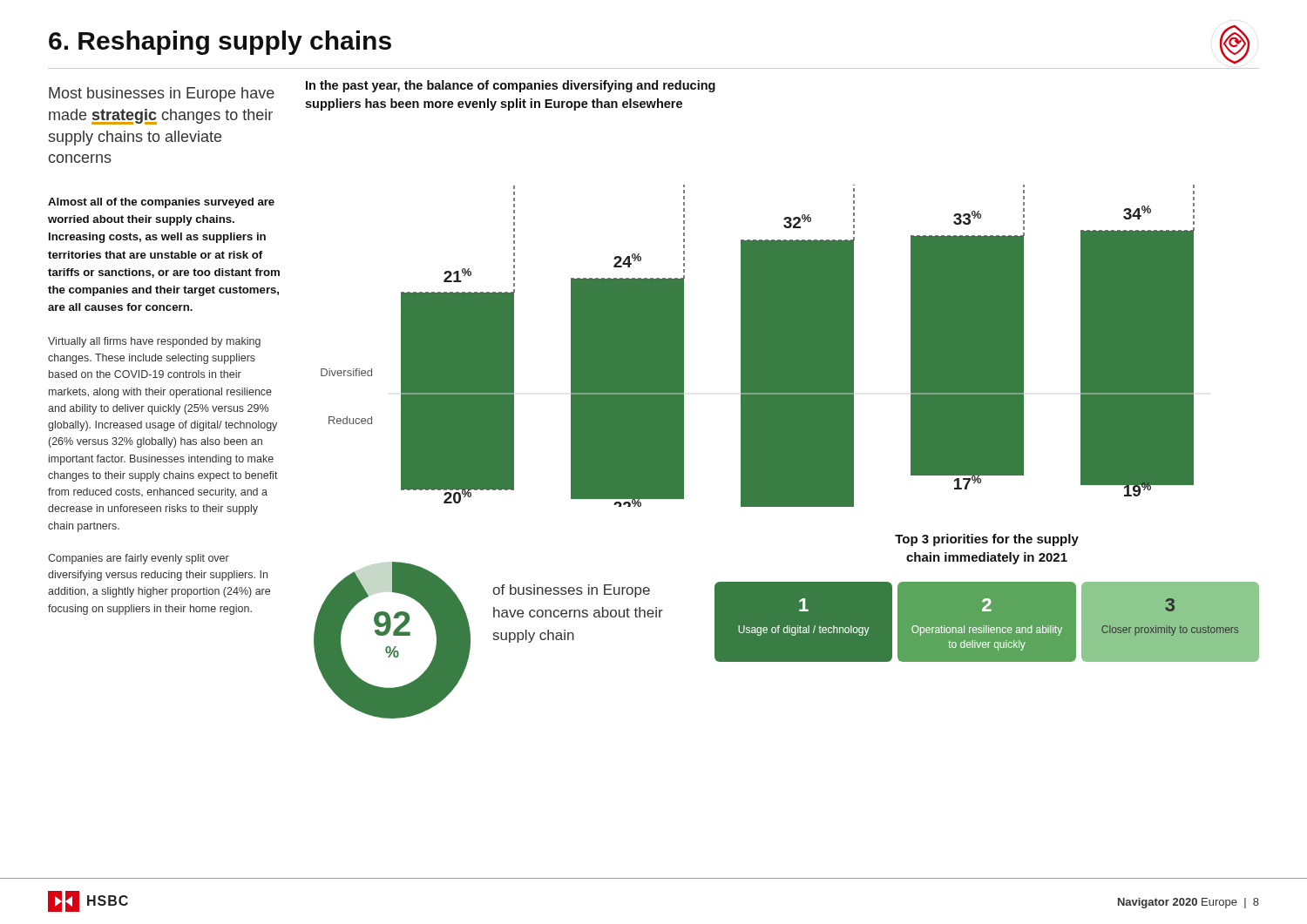The image size is (1307, 924).
Task: Point to the passage starting "In the past year, the"
Action: pos(510,94)
